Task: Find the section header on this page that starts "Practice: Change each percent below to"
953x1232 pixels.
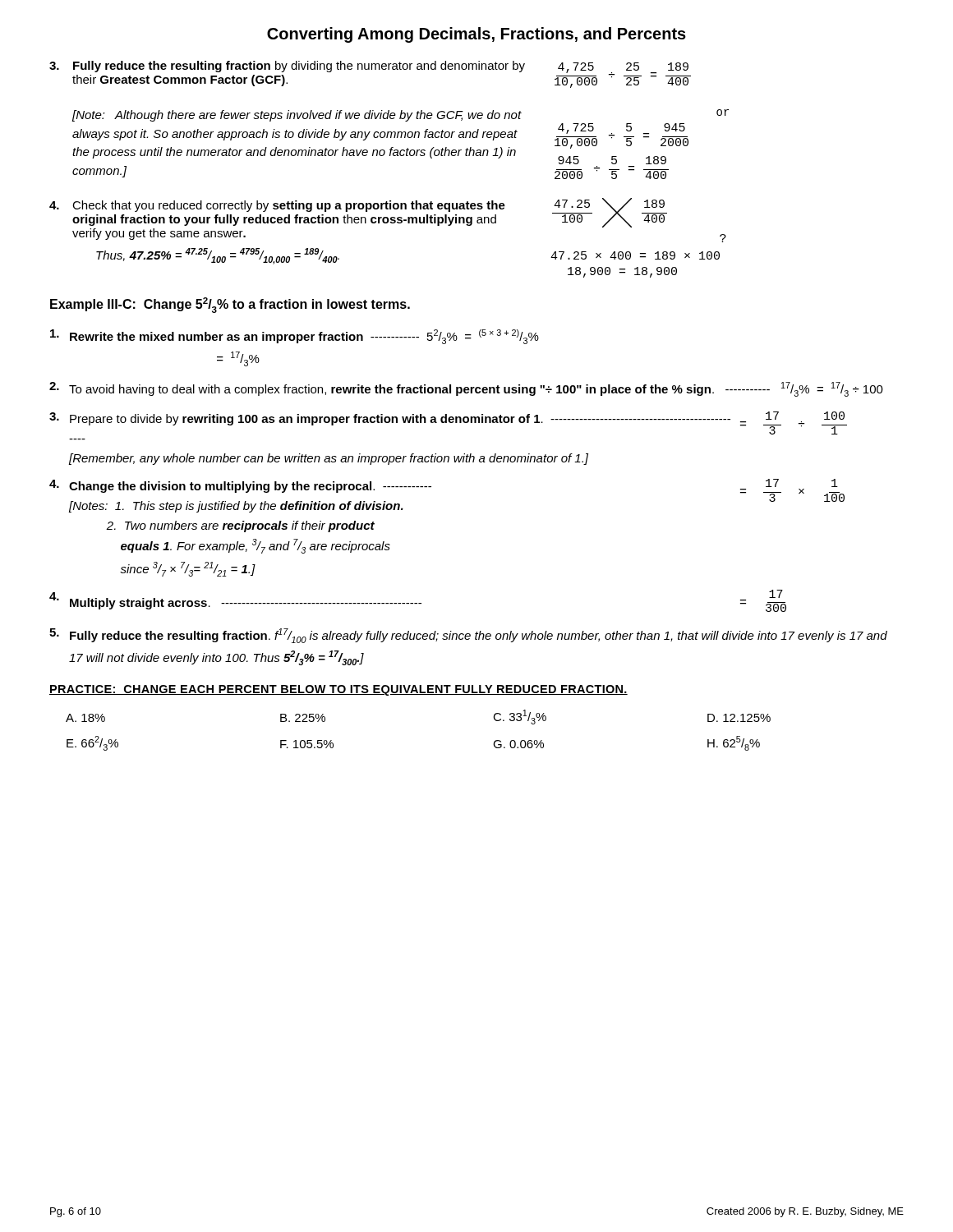Action: (338, 689)
